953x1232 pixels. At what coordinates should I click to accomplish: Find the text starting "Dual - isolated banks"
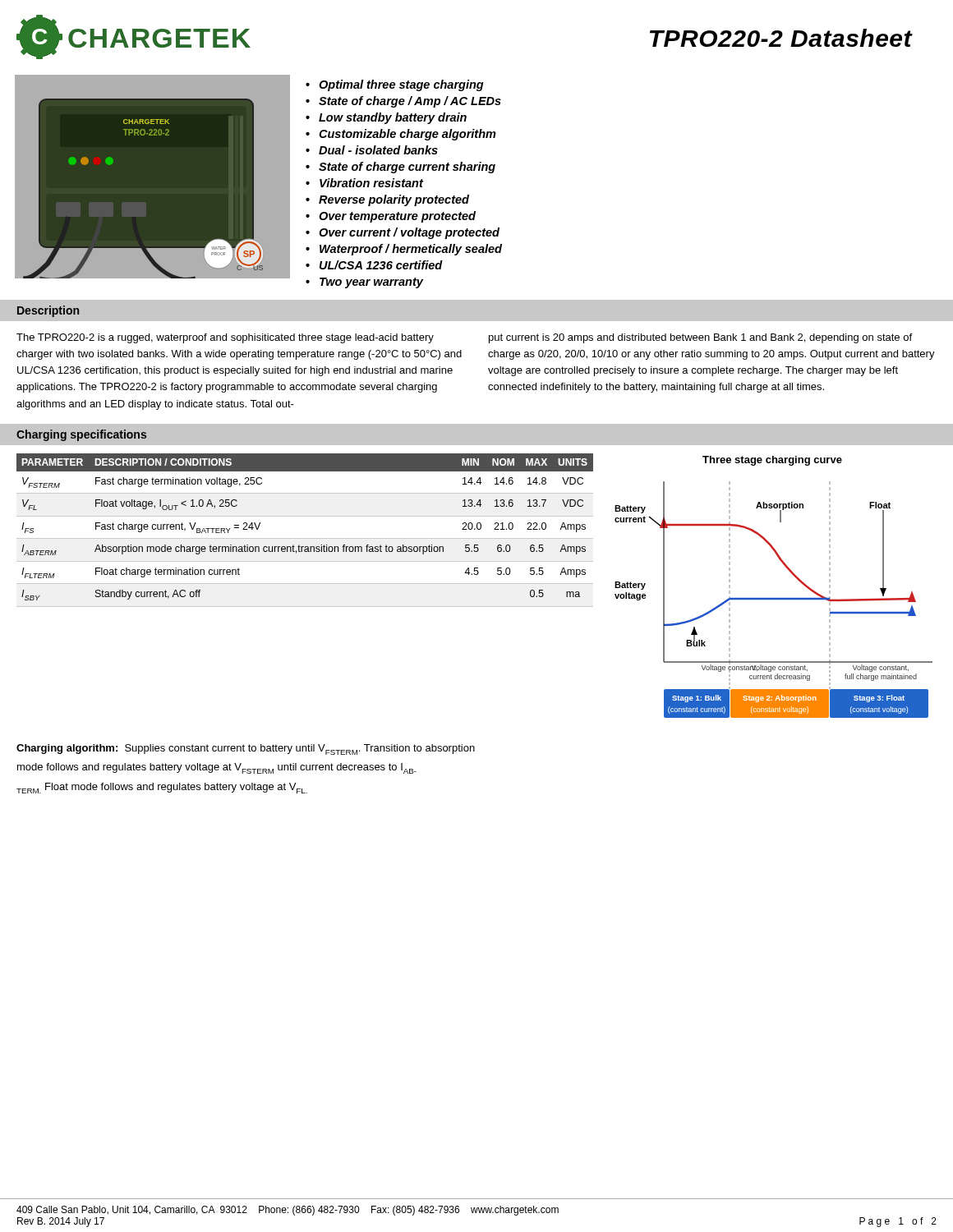pyautogui.click(x=378, y=150)
